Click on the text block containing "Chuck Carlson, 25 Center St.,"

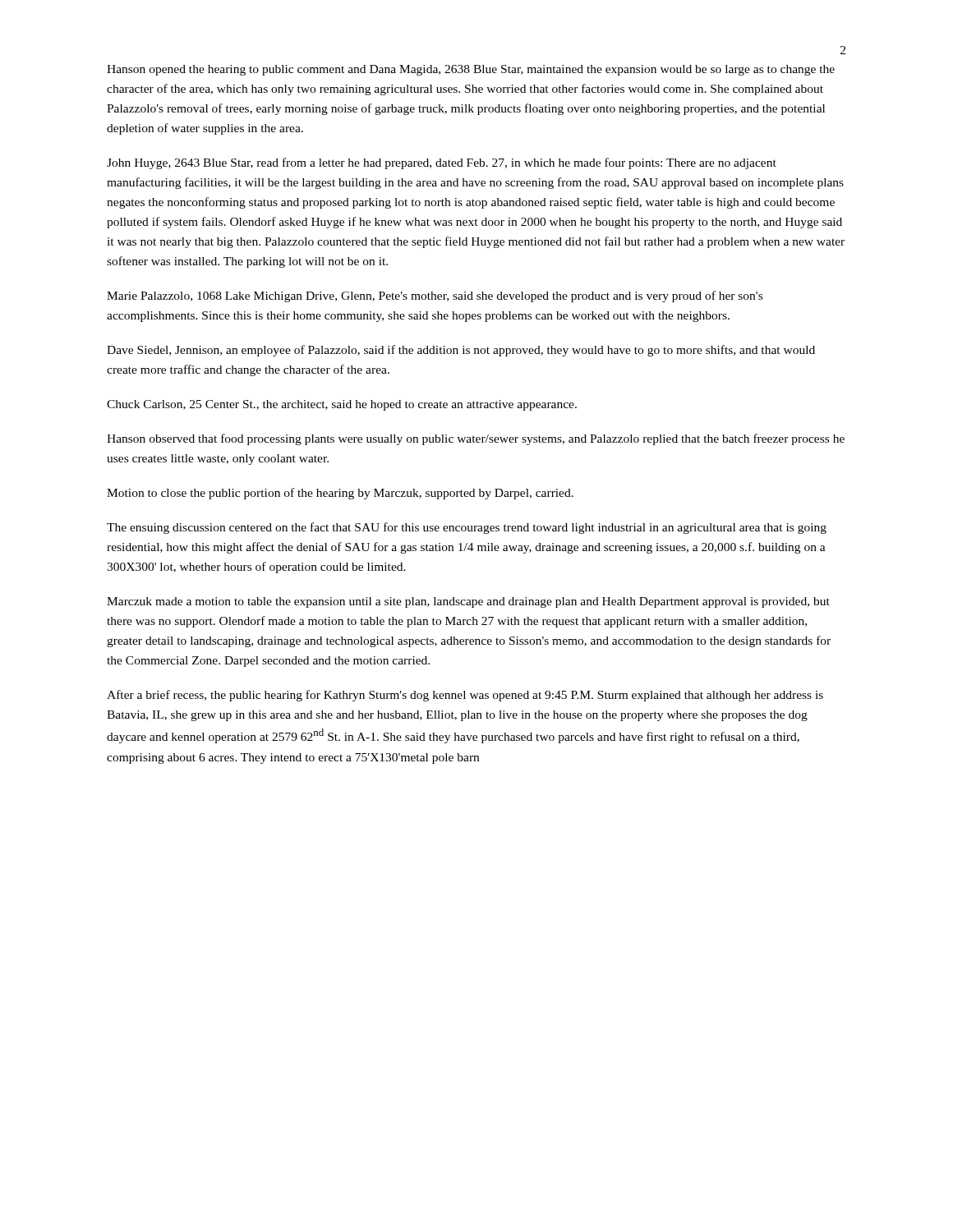click(342, 404)
